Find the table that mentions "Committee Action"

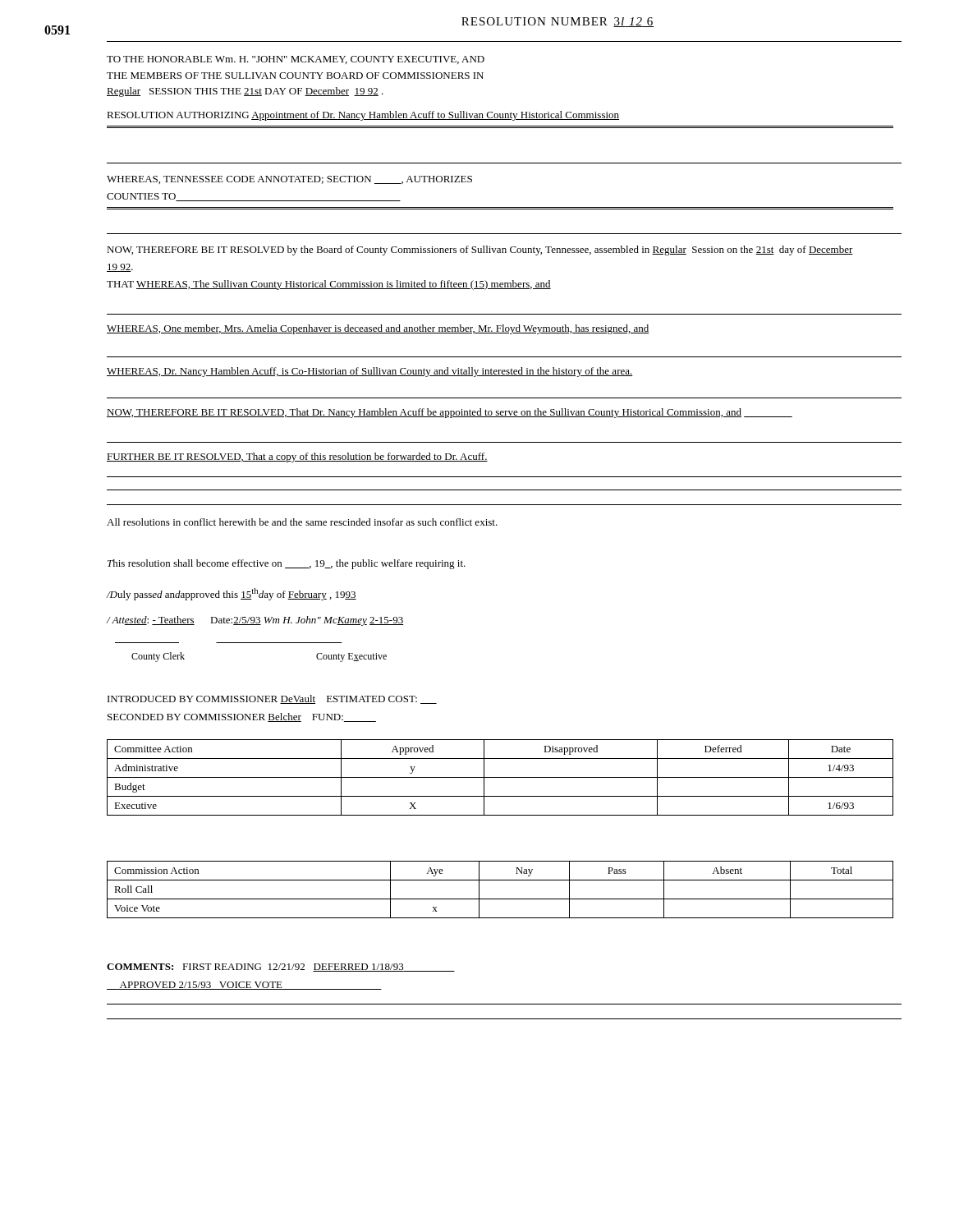pyautogui.click(x=500, y=777)
